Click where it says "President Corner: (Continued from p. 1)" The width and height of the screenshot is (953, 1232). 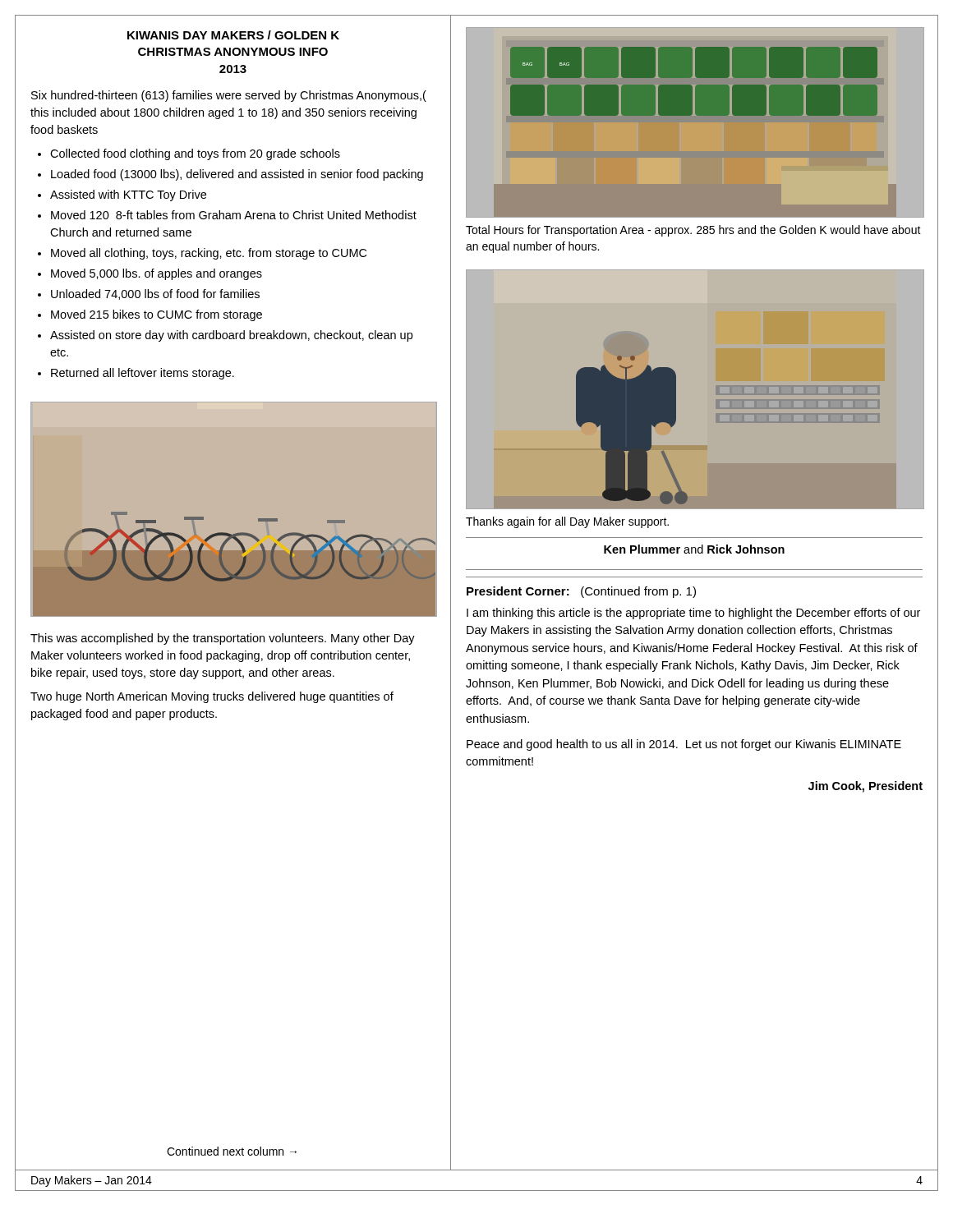[581, 591]
